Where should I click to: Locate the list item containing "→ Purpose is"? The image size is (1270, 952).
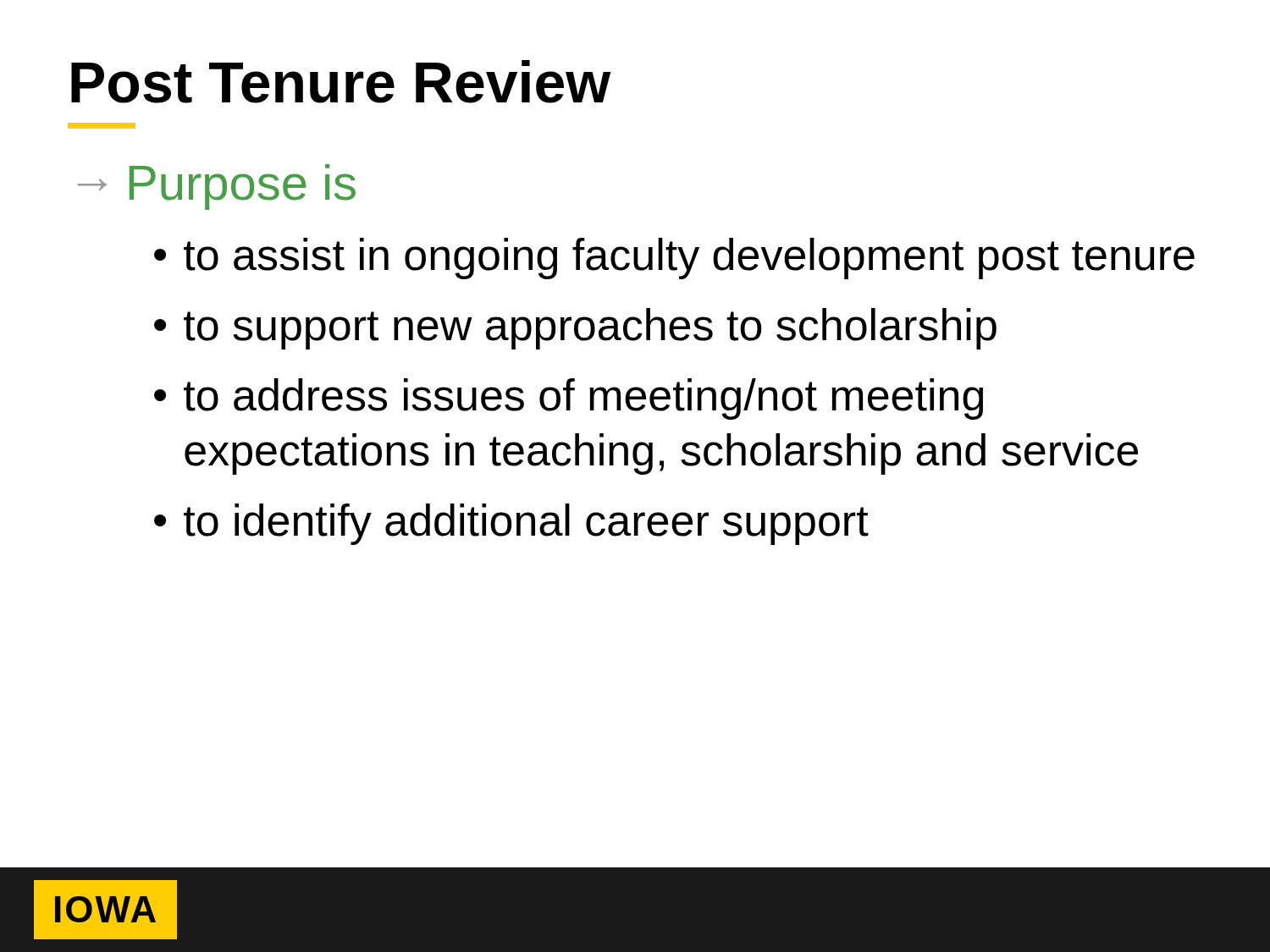coord(213,182)
